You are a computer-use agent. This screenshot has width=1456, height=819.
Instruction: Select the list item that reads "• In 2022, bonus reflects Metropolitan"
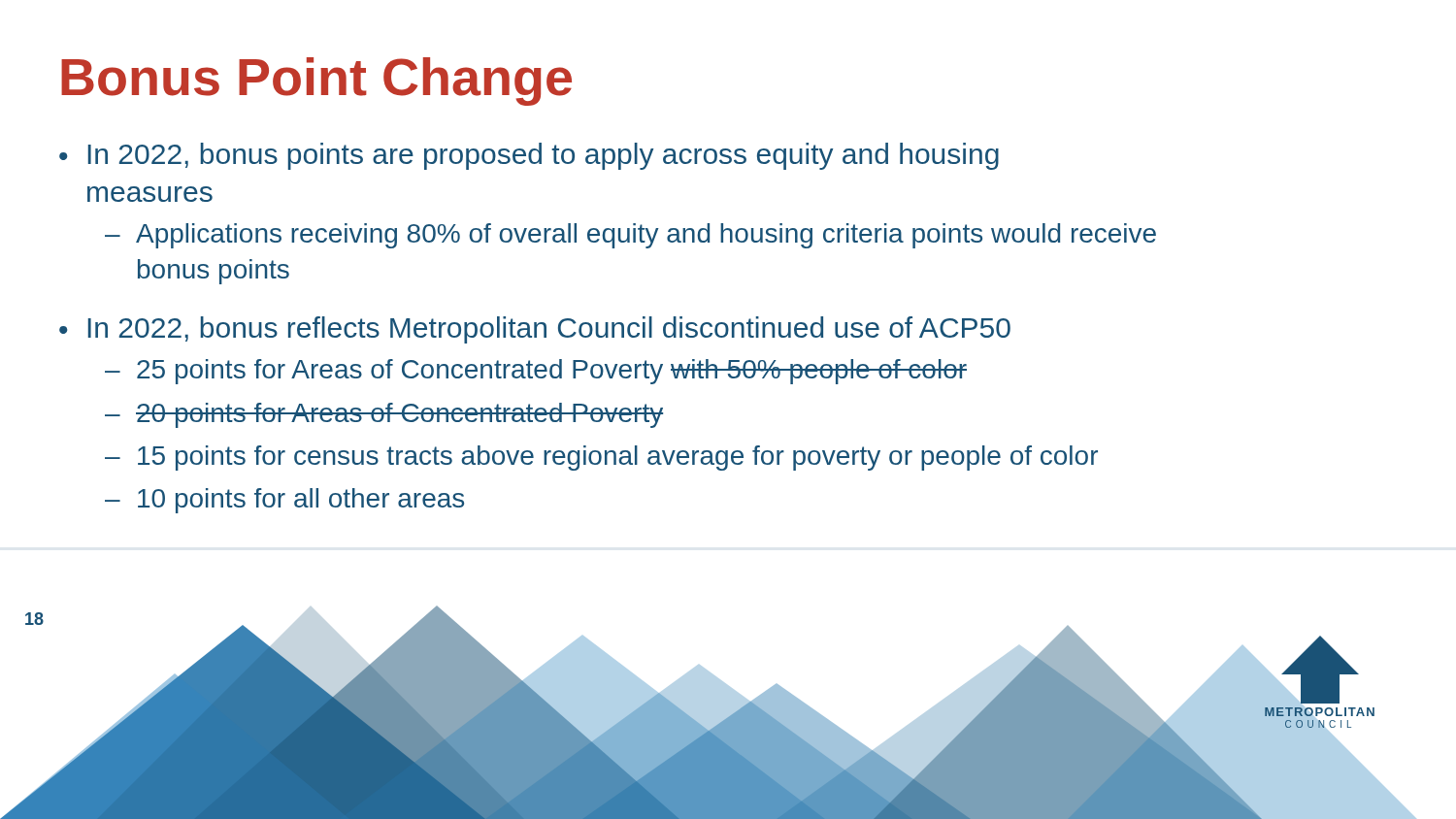[535, 330]
